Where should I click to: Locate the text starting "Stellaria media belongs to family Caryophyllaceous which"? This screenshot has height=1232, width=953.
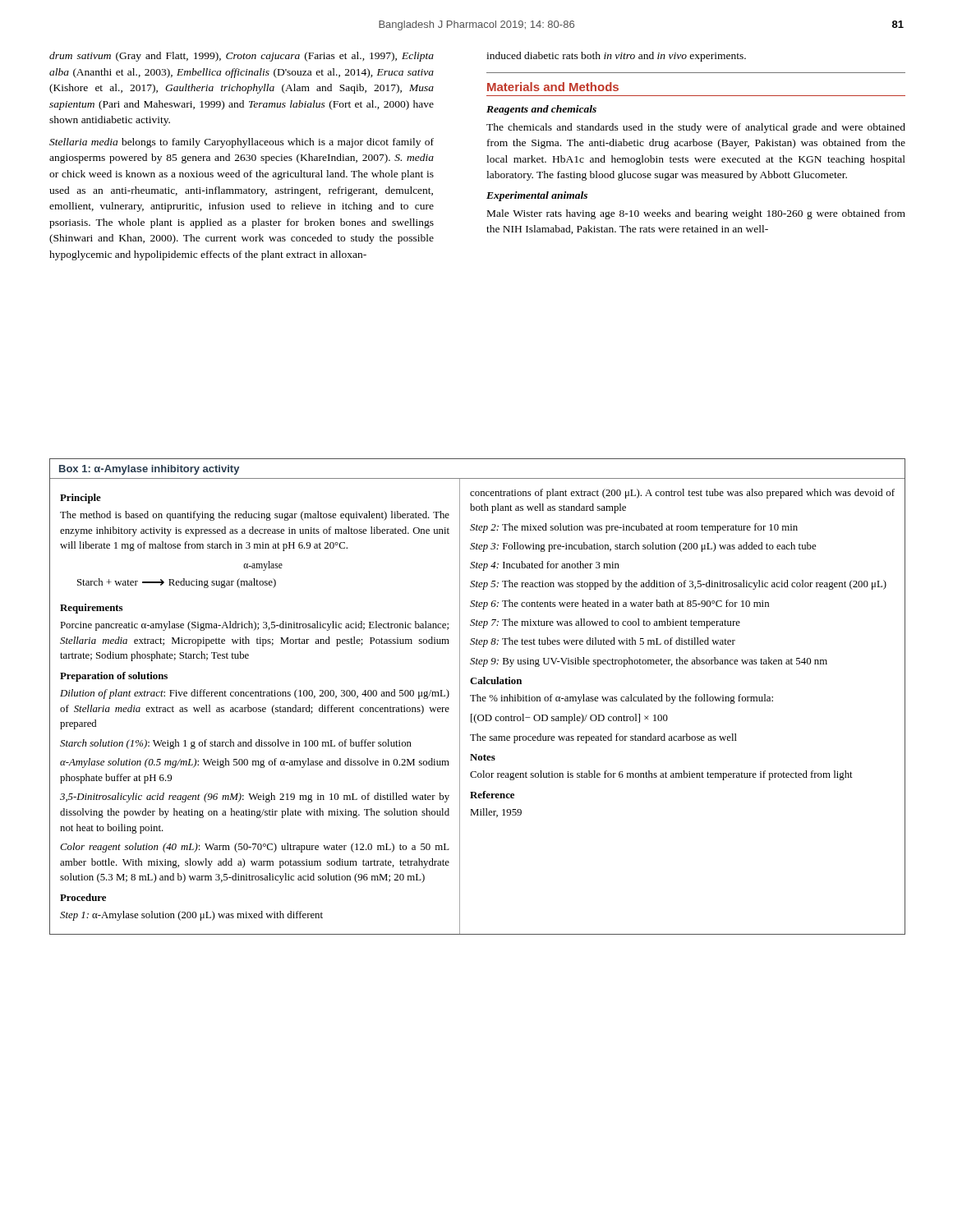pos(242,198)
